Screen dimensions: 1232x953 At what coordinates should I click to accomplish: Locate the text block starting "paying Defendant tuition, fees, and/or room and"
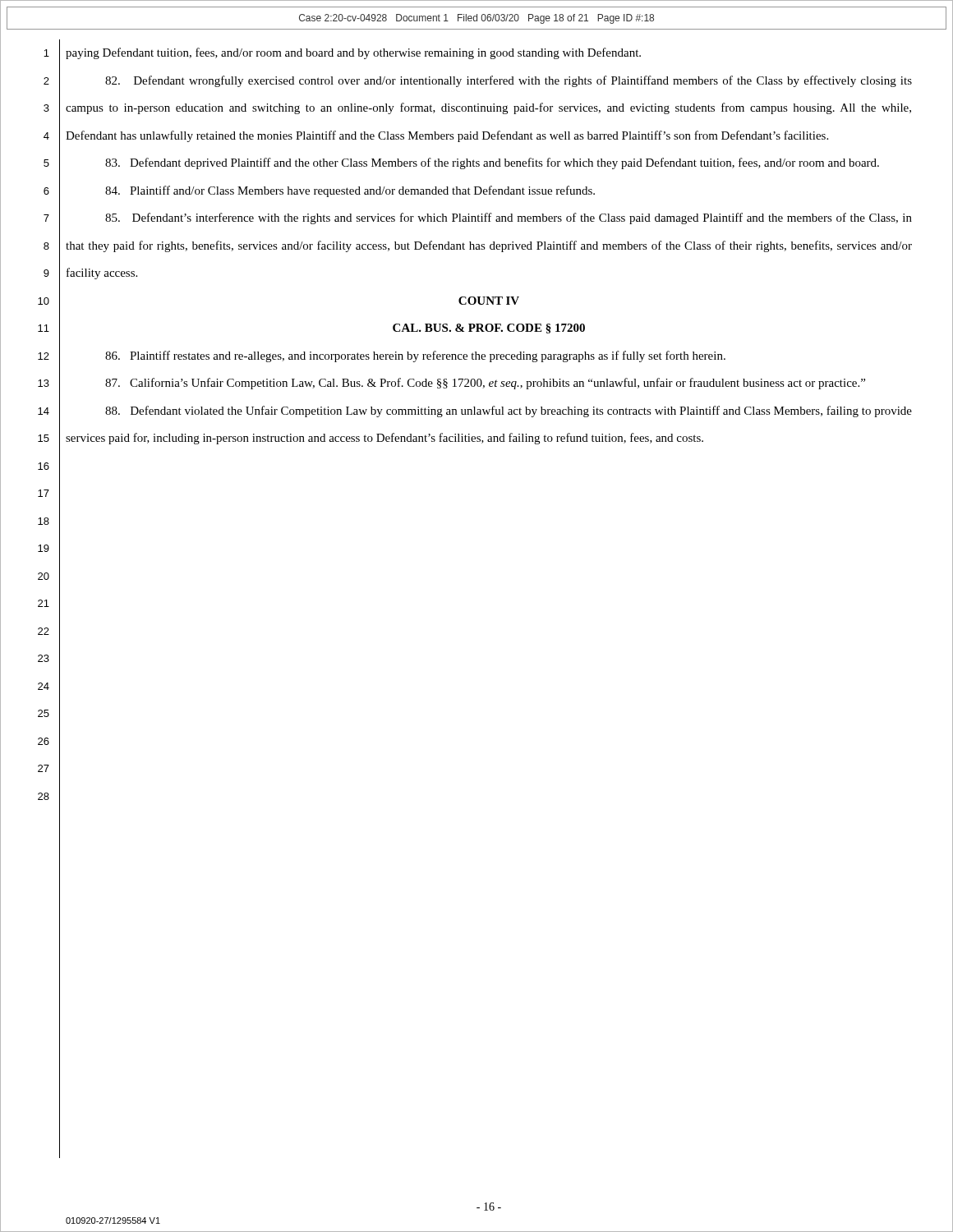click(354, 53)
